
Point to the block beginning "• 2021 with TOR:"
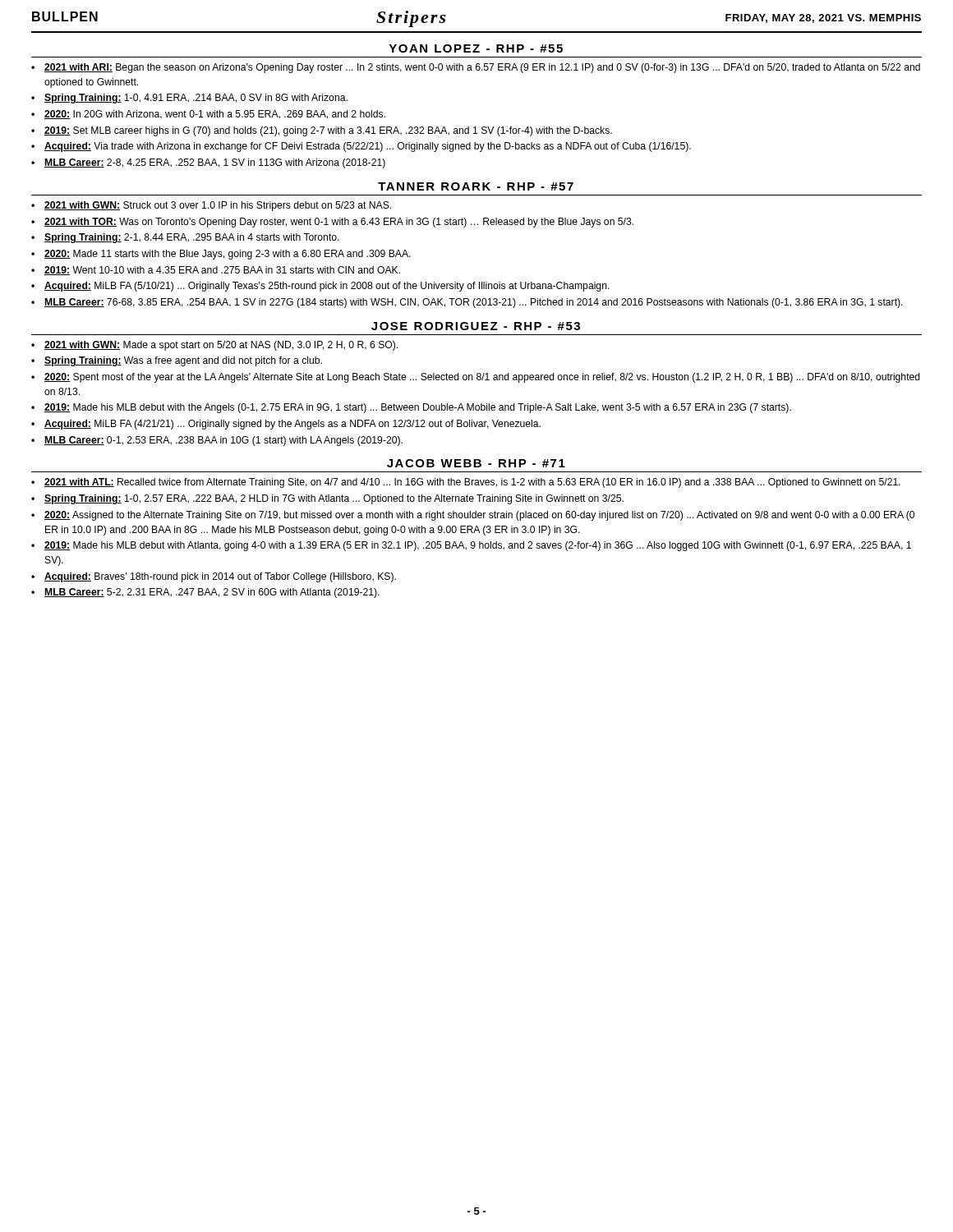point(476,222)
